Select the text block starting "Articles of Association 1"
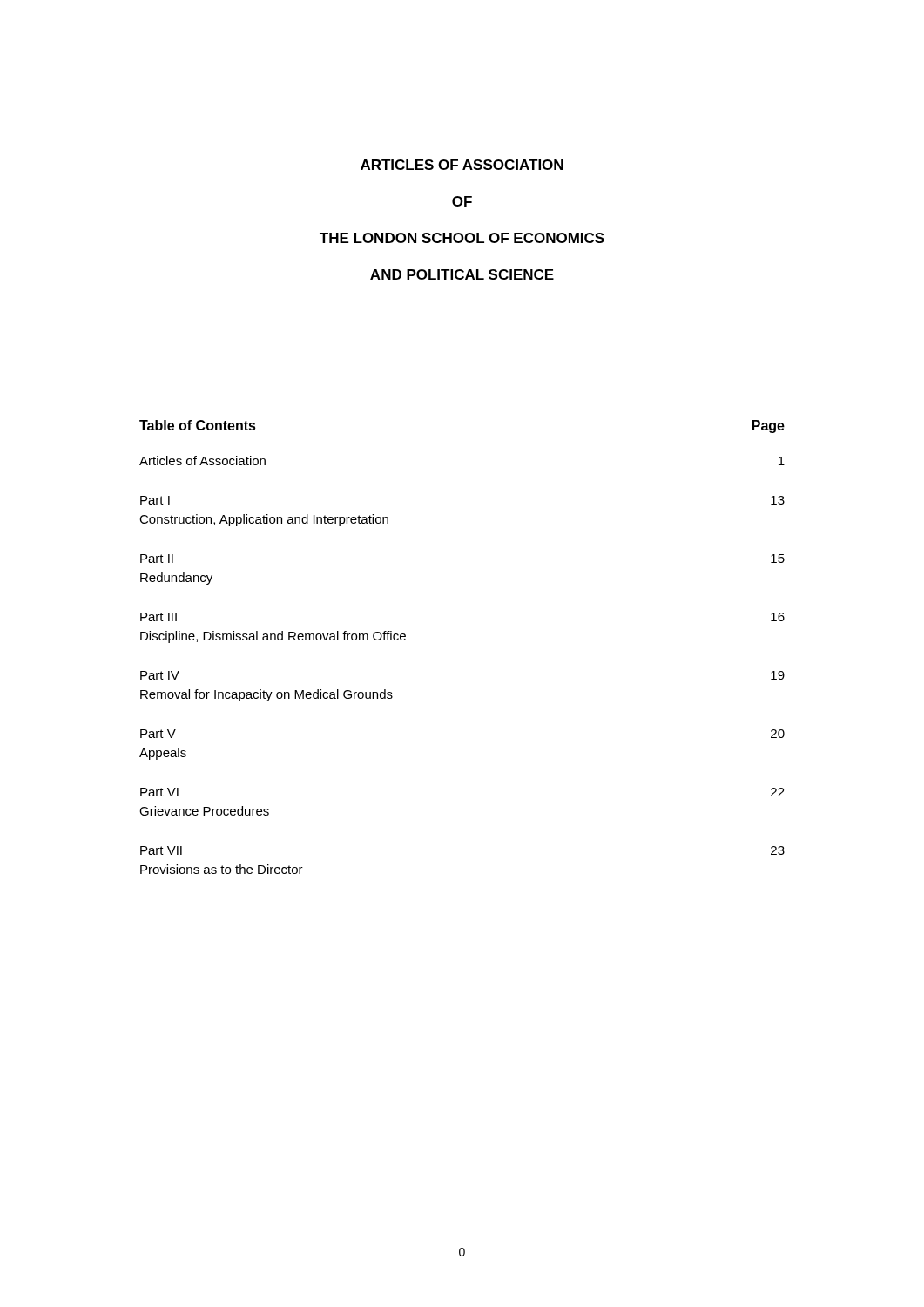The image size is (924, 1307). point(203,460)
